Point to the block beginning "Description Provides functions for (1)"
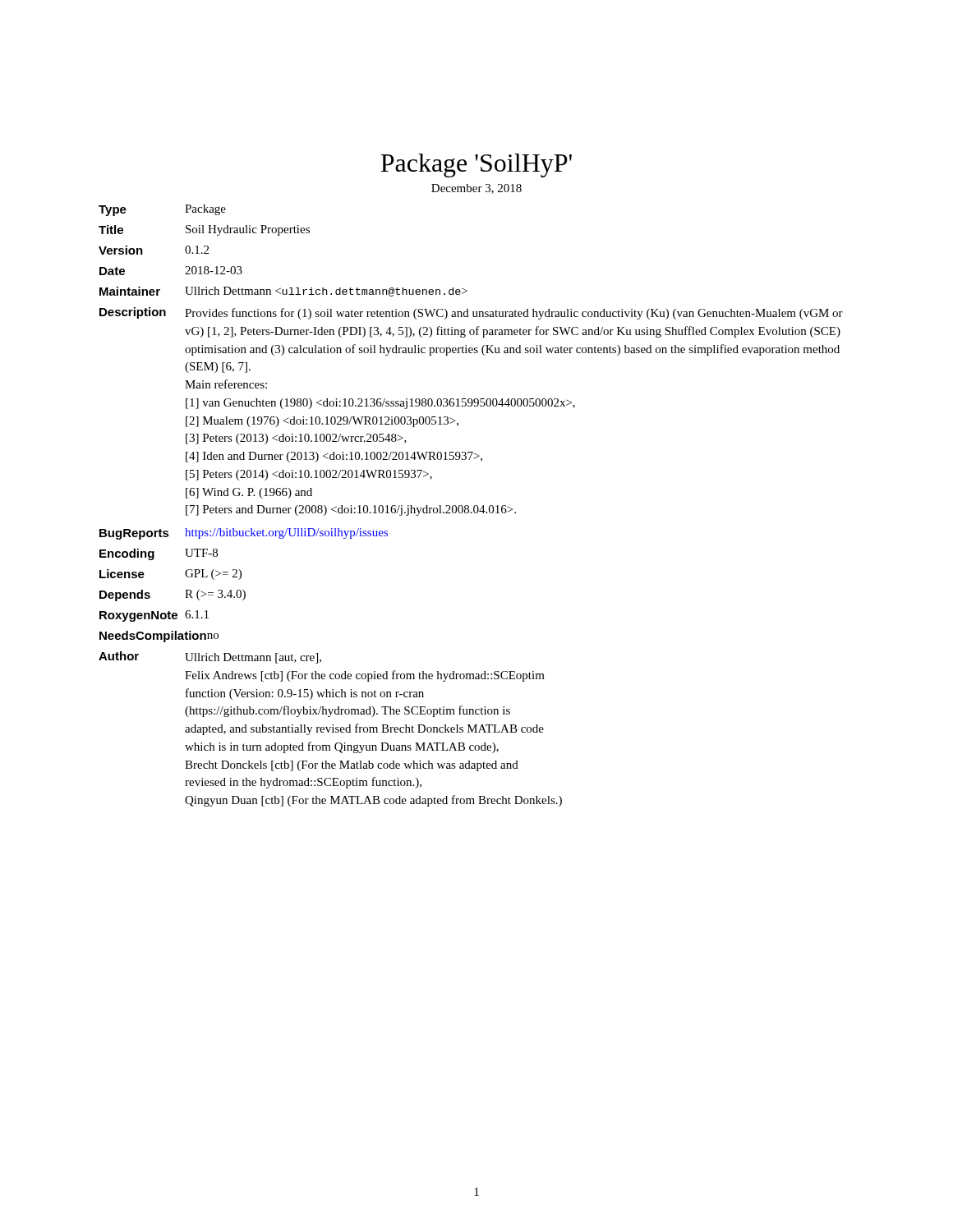 [476, 412]
